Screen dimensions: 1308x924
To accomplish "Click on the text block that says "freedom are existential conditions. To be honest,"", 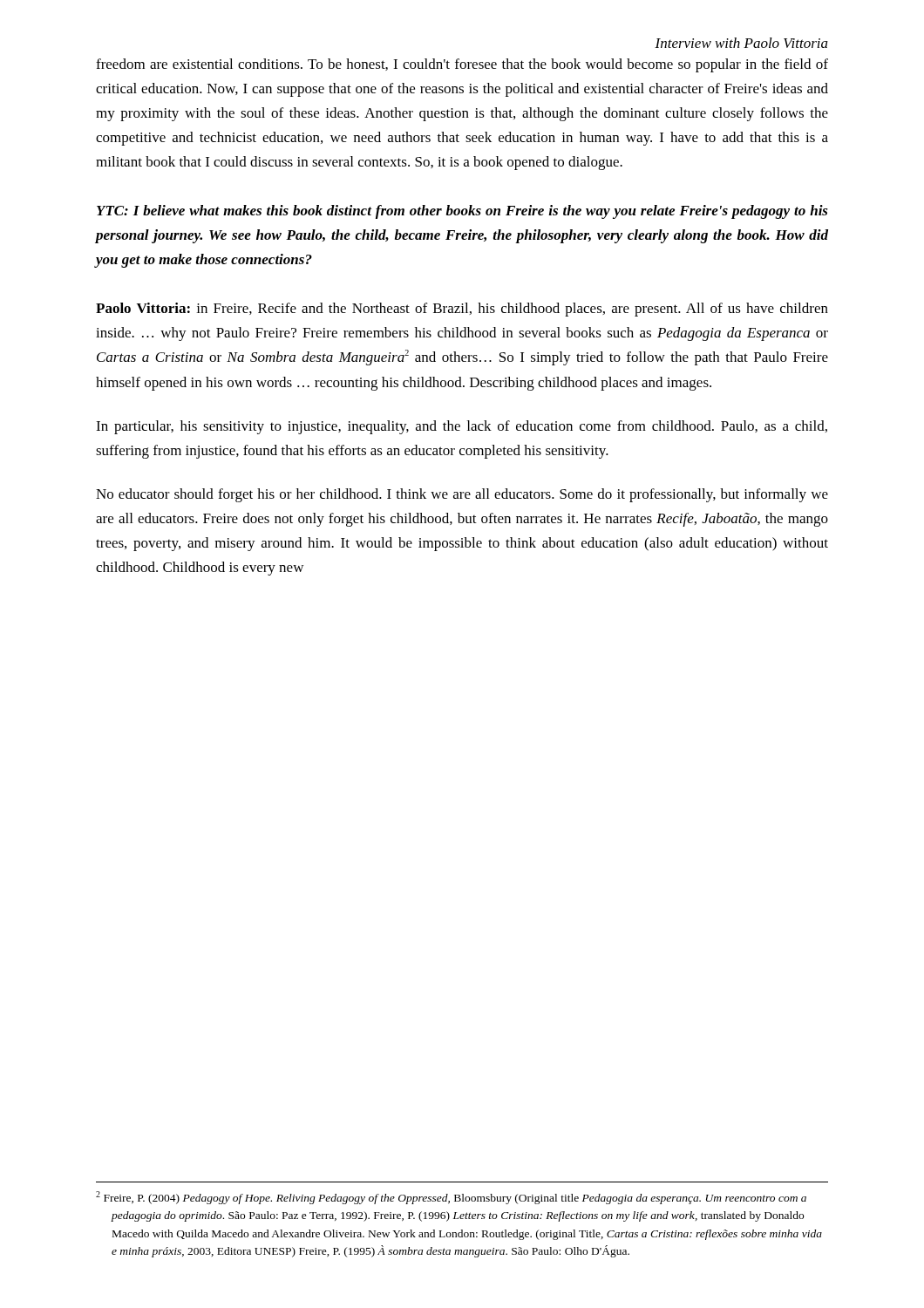I will [x=462, y=113].
